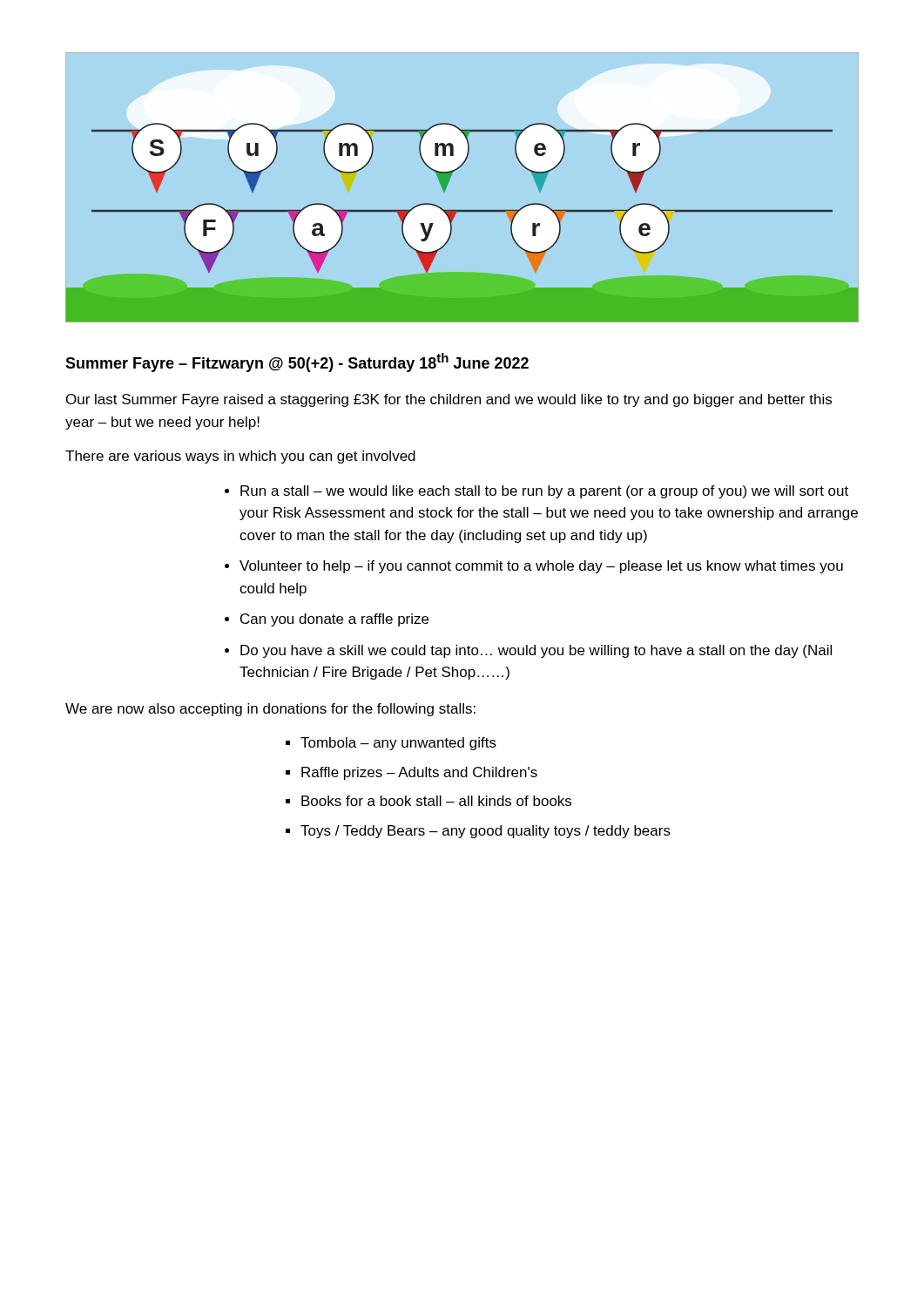Locate the illustration

pos(462,189)
